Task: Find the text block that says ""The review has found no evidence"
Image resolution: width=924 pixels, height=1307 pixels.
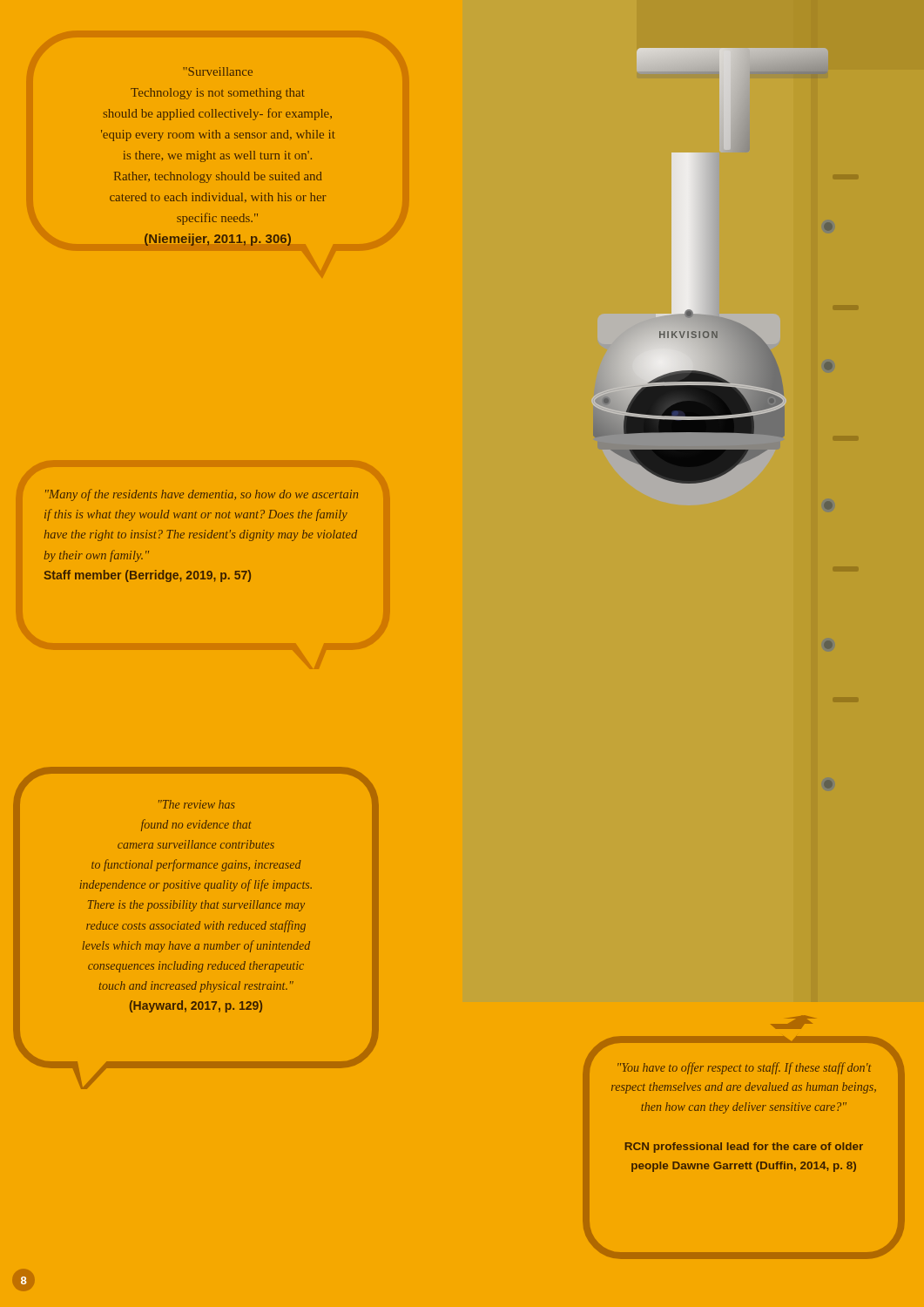Action: point(196,918)
